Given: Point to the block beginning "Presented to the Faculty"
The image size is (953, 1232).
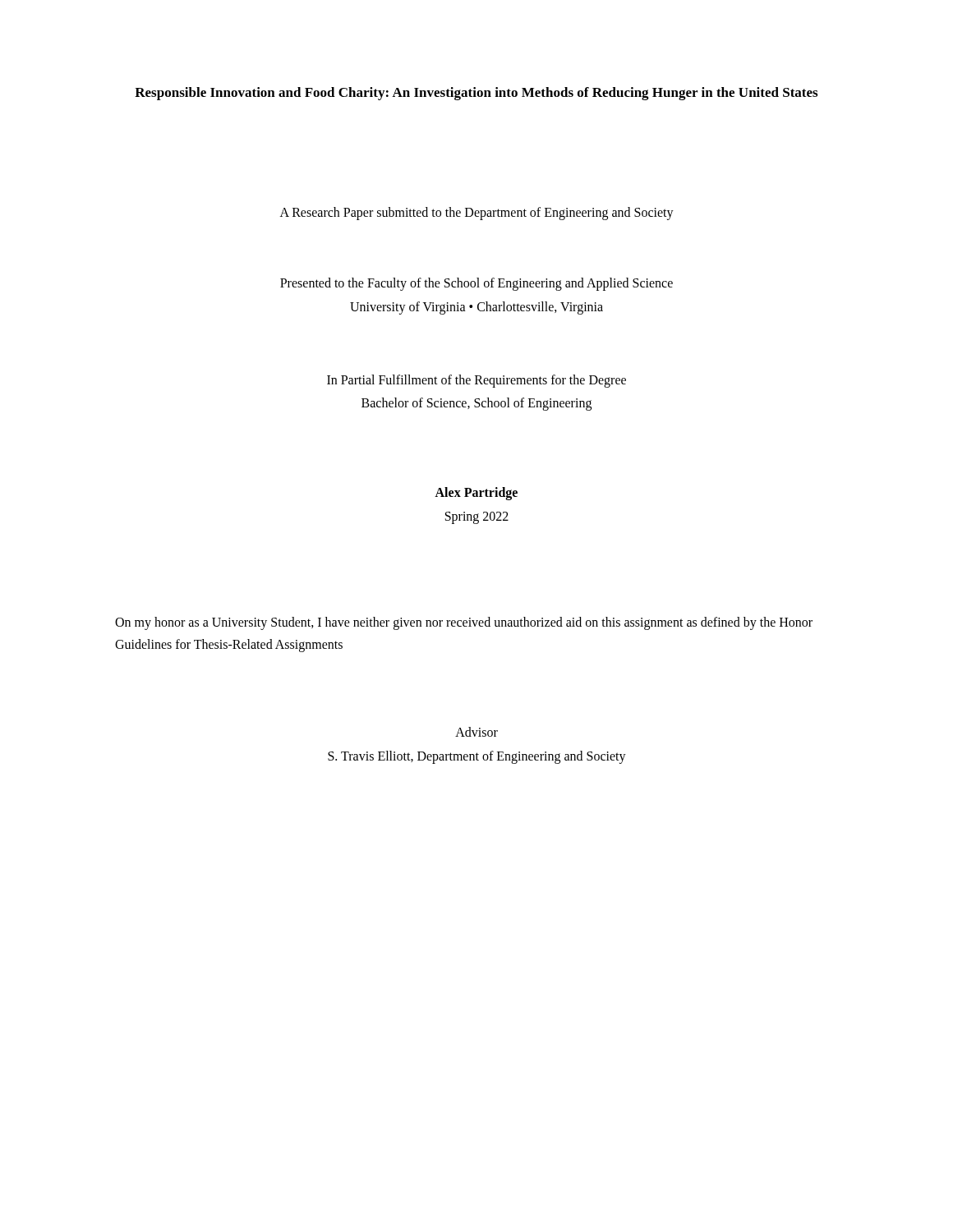Looking at the screenshot, I should [476, 295].
